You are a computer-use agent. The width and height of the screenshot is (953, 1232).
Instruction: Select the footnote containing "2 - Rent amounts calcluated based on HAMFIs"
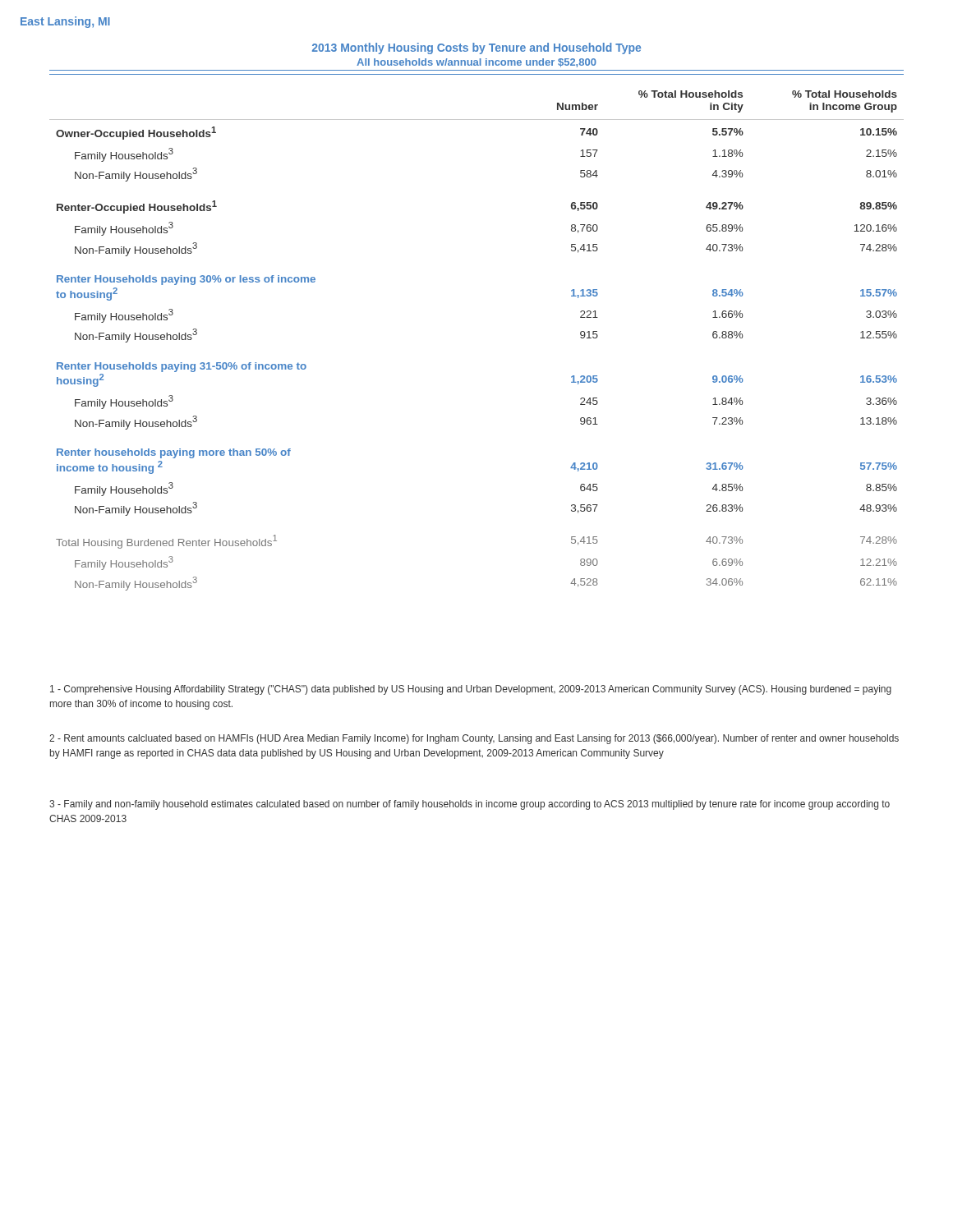click(x=474, y=746)
